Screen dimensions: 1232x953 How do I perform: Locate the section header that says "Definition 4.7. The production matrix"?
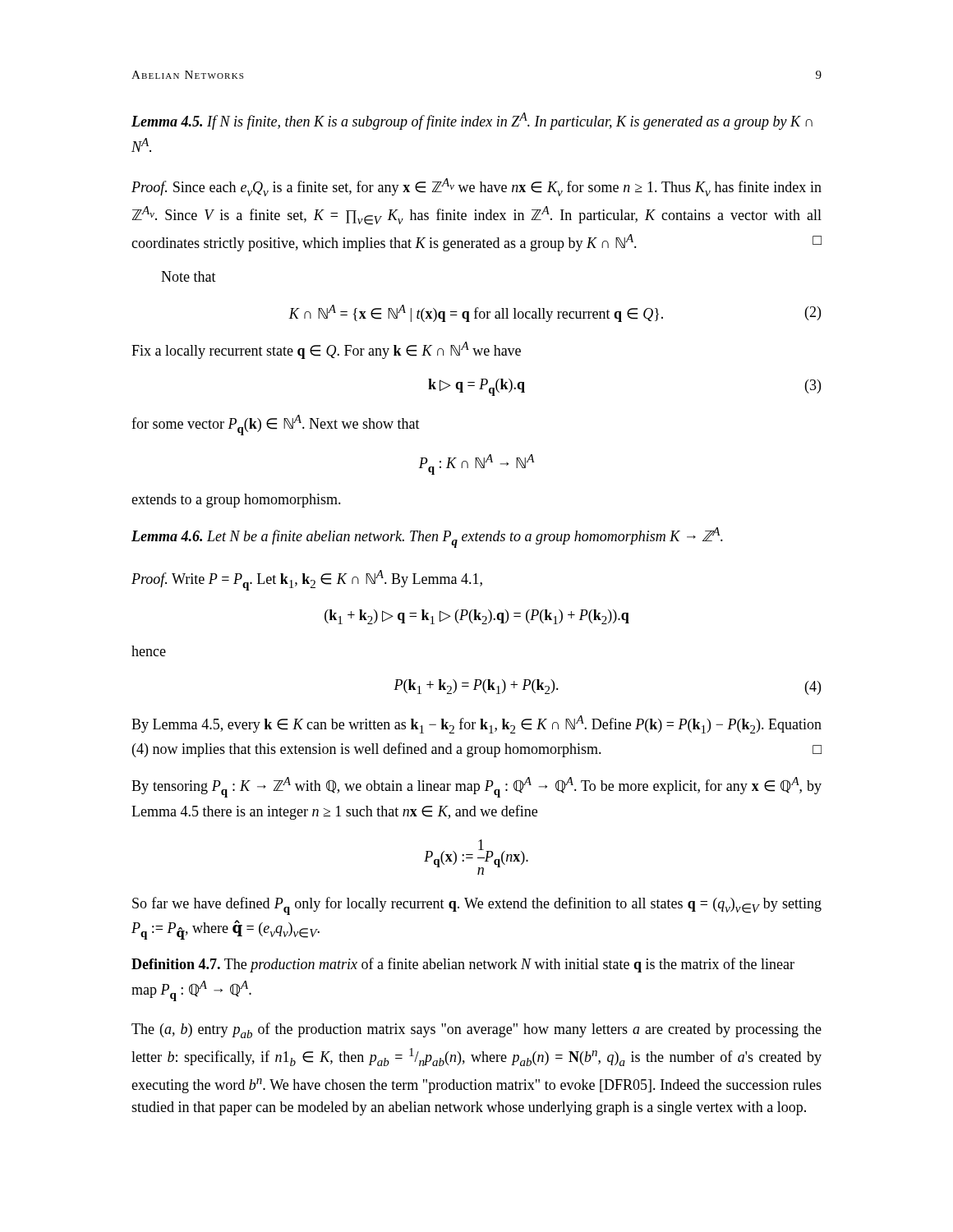pyautogui.click(x=463, y=978)
